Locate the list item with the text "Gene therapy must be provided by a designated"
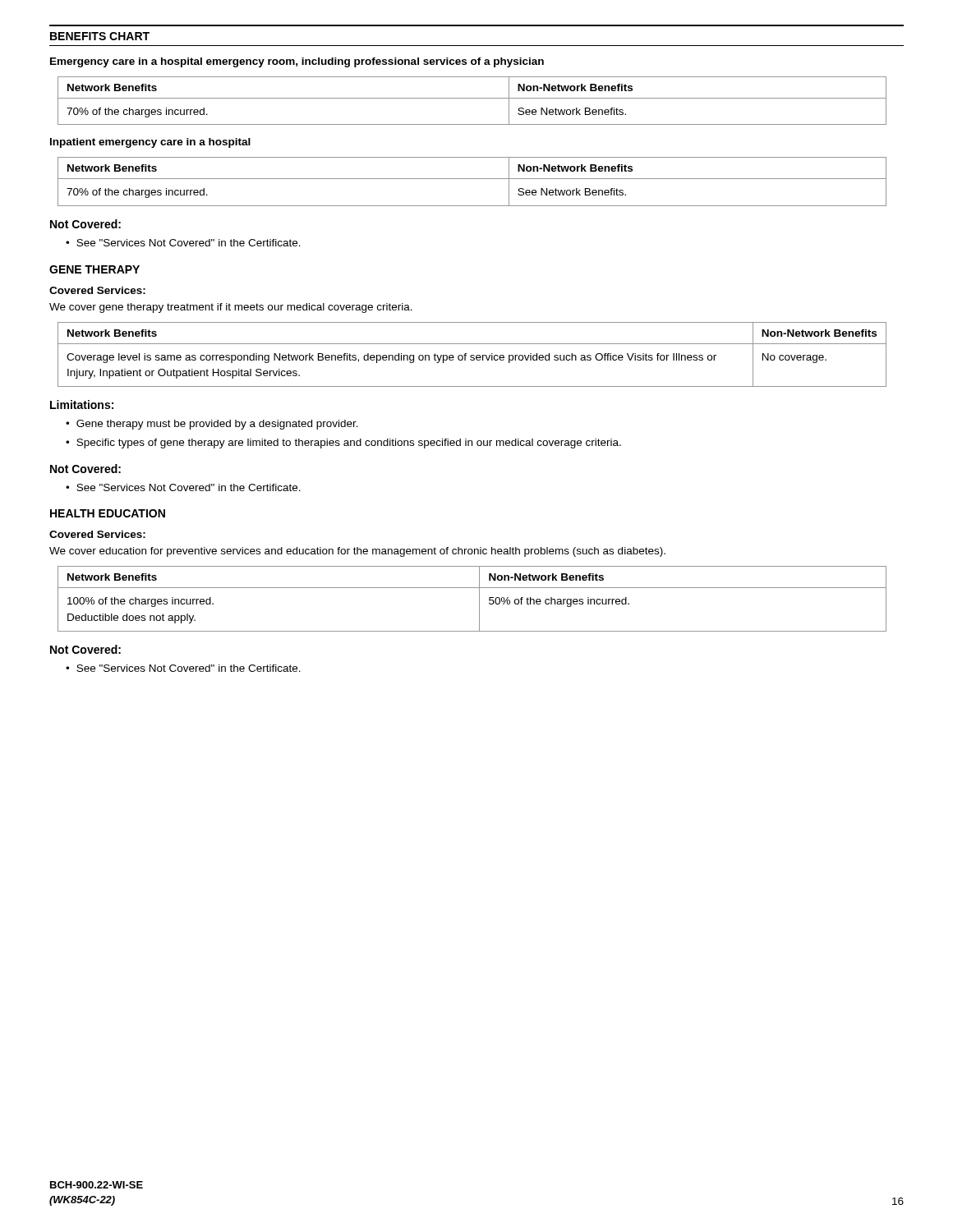 (x=217, y=423)
